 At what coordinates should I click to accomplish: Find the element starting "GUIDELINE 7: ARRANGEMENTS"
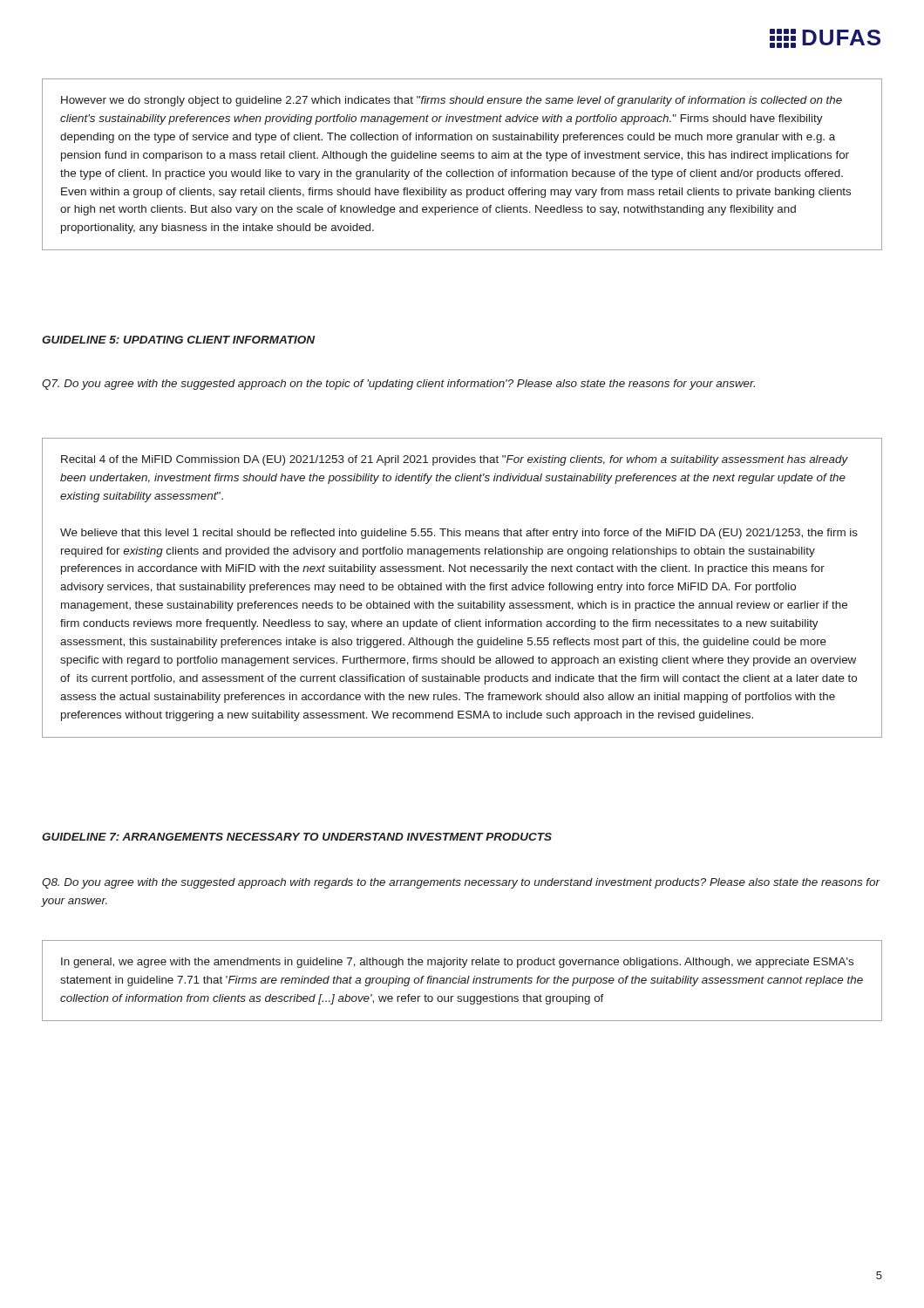[462, 837]
